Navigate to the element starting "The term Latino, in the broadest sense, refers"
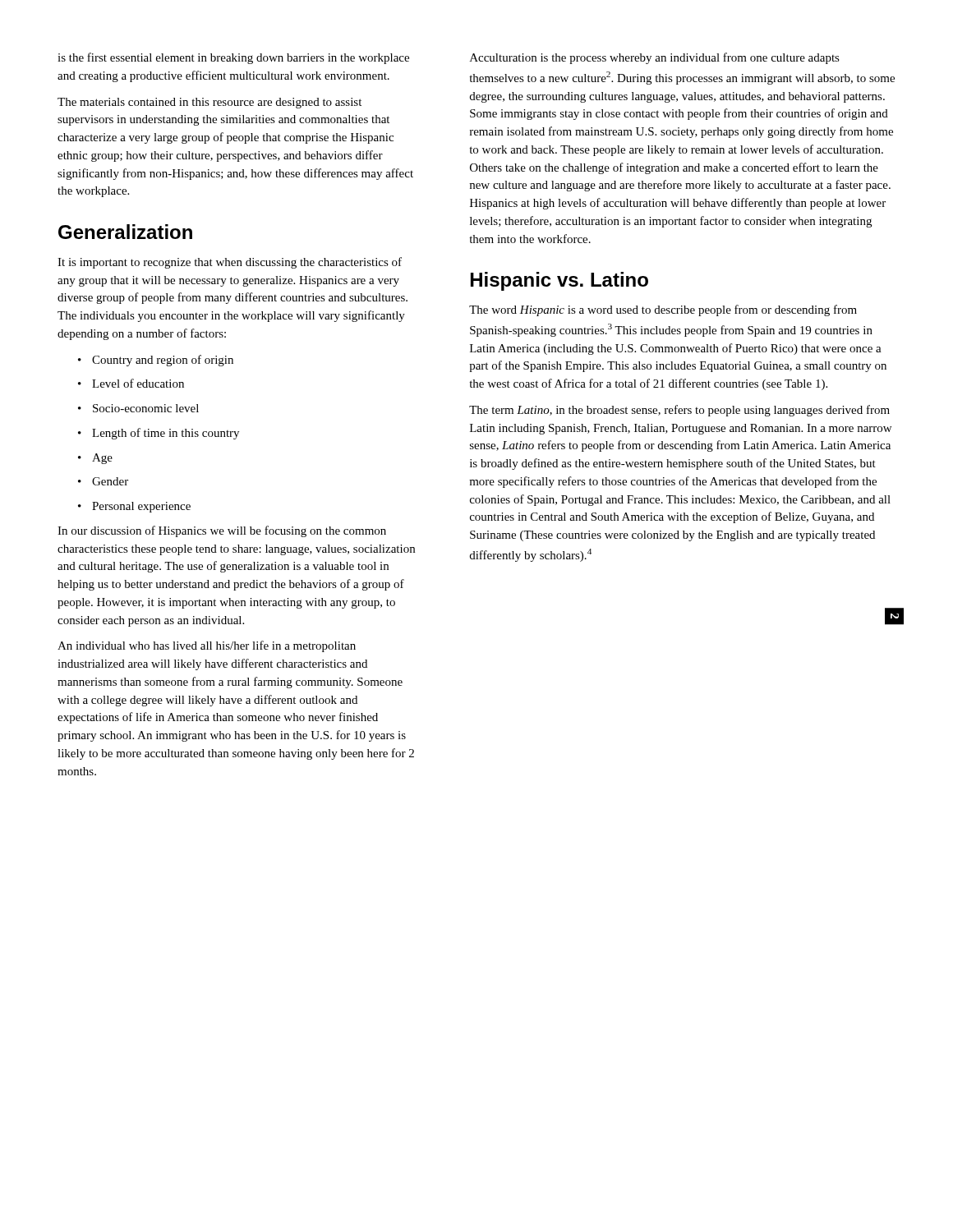The image size is (953, 1232). coord(682,483)
